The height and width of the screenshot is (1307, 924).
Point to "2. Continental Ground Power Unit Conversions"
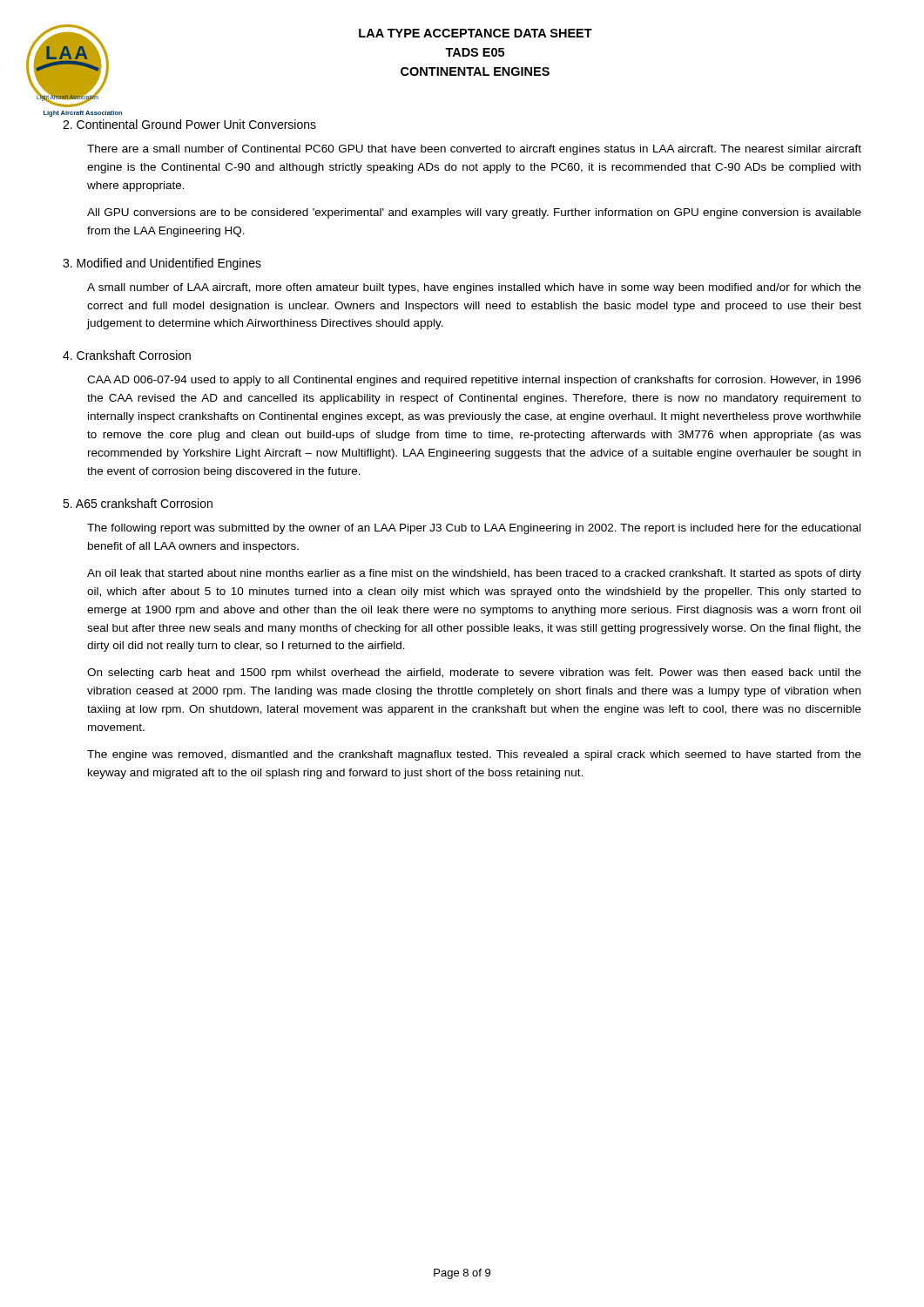189,125
